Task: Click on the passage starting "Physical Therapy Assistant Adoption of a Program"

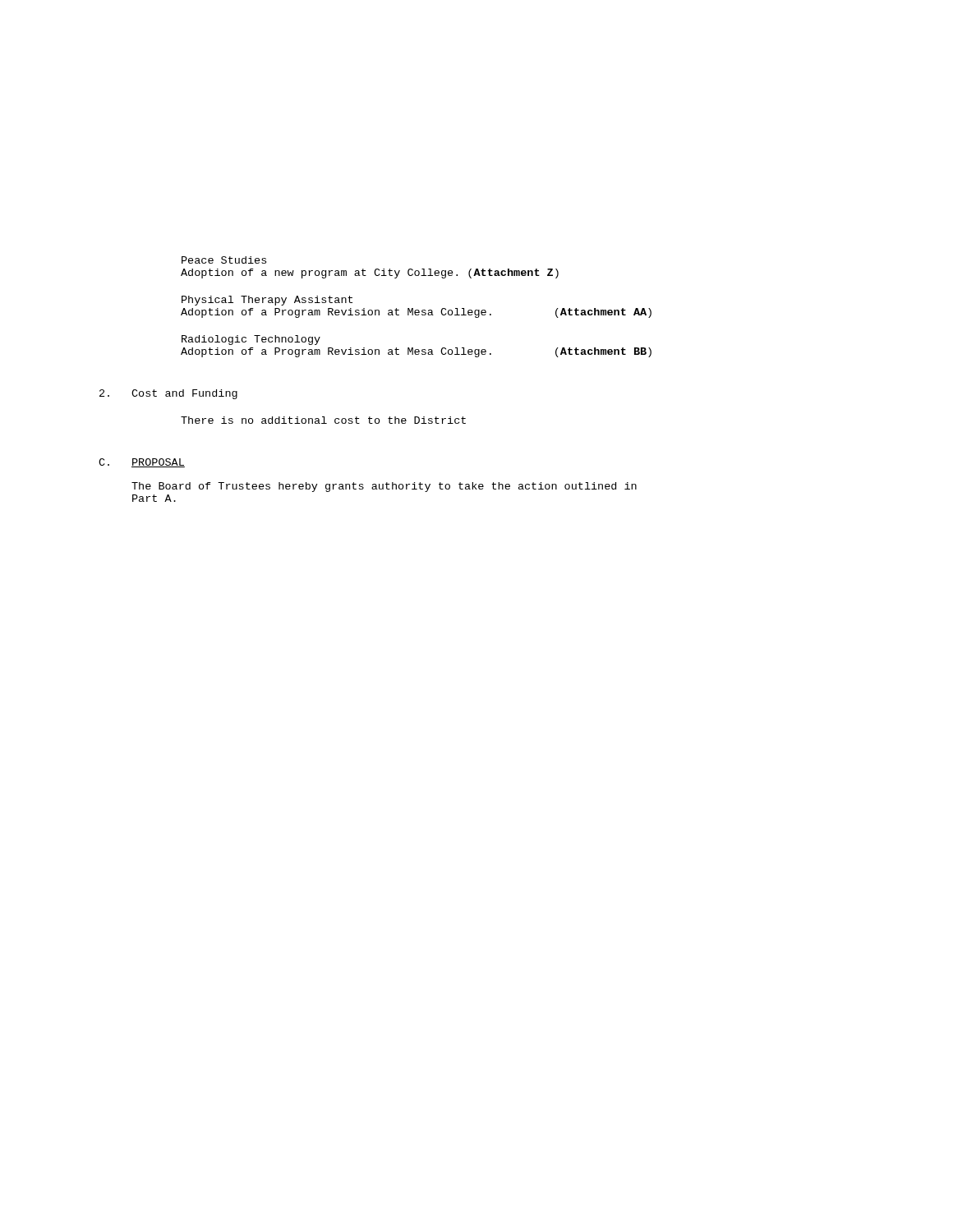Action: coord(417,306)
